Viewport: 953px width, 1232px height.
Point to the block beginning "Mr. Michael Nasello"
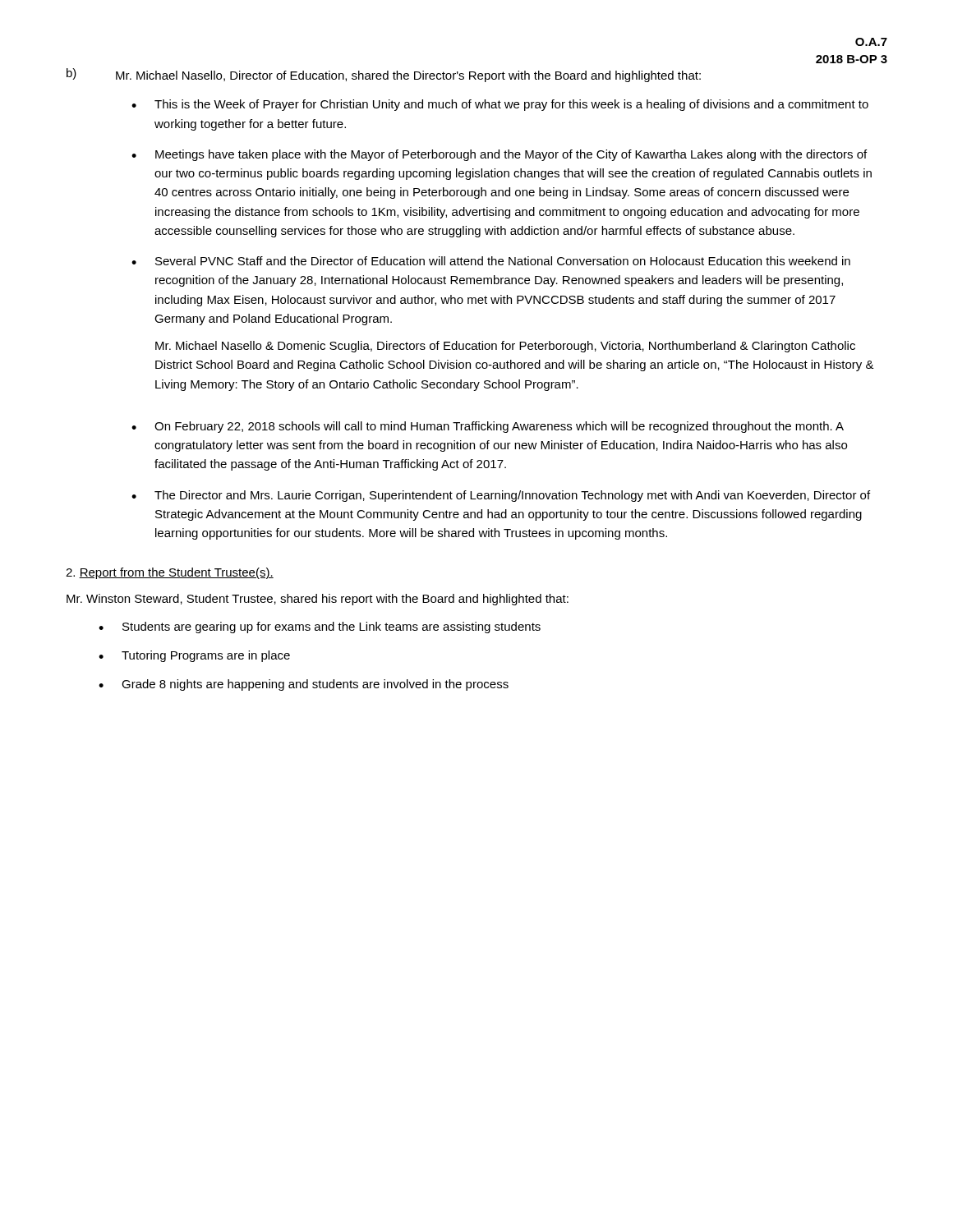(x=514, y=364)
